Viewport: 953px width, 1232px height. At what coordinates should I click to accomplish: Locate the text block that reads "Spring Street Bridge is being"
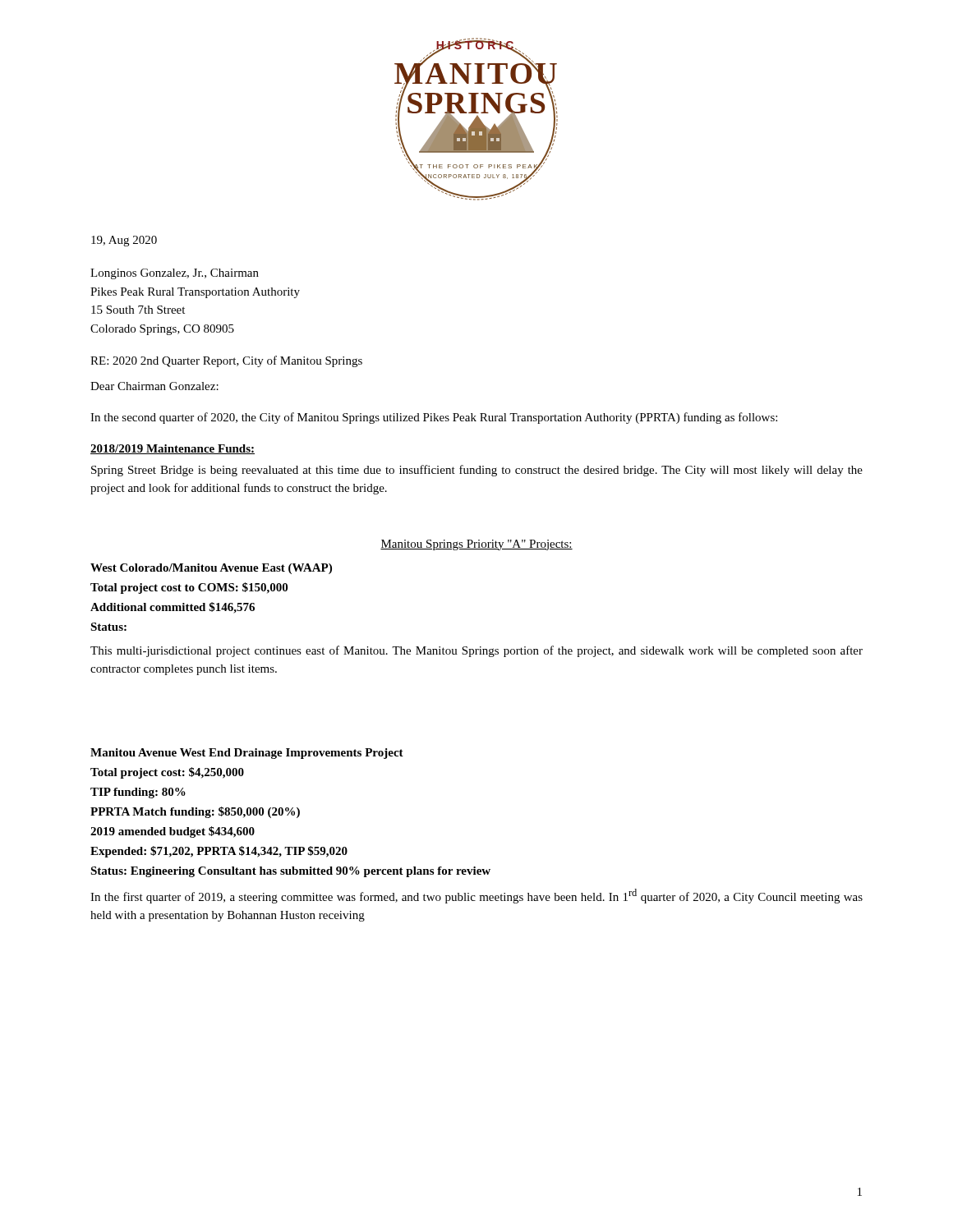pos(476,479)
